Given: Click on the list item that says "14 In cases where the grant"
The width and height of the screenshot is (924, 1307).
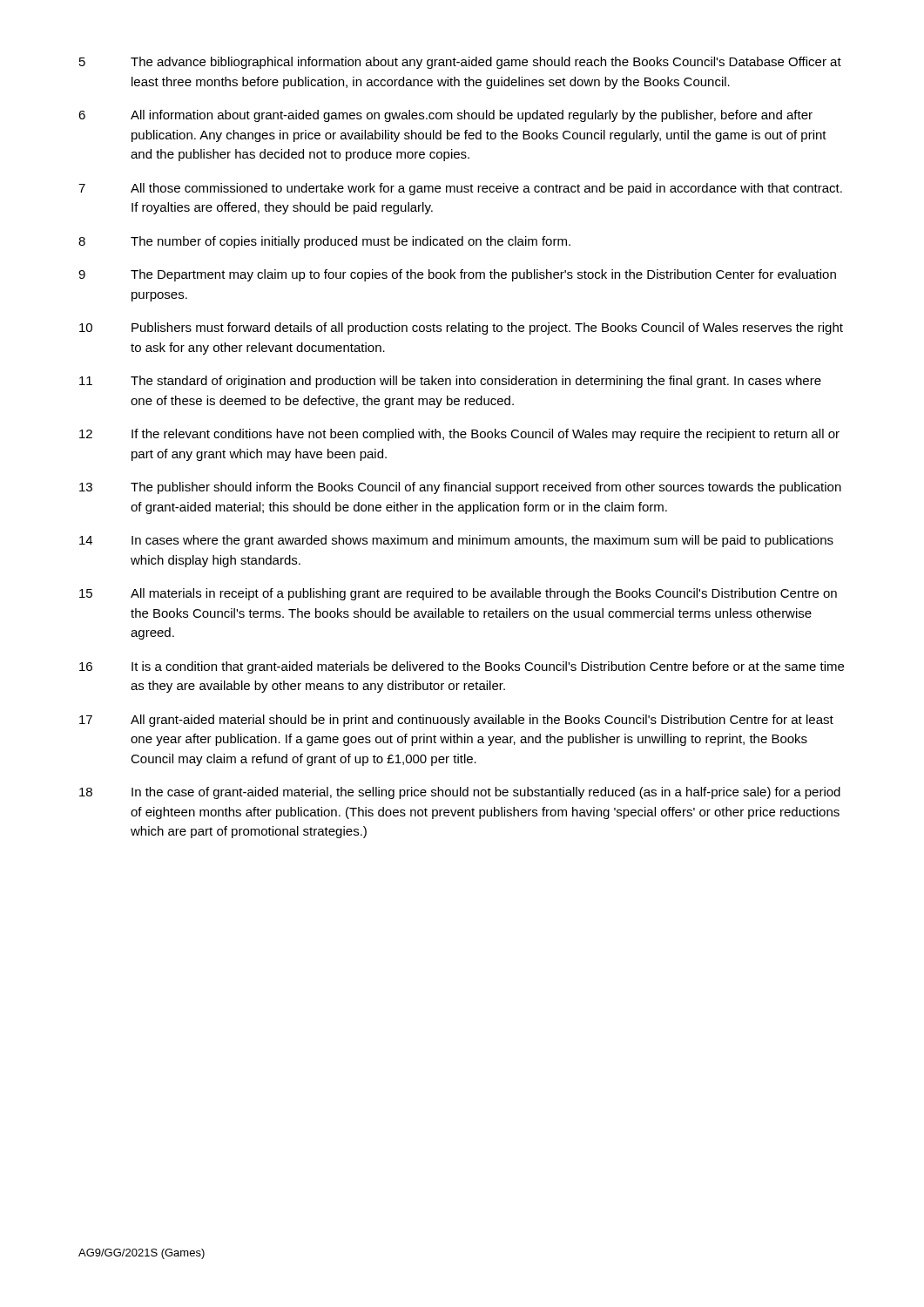Looking at the screenshot, I should pyautogui.click(x=462, y=550).
